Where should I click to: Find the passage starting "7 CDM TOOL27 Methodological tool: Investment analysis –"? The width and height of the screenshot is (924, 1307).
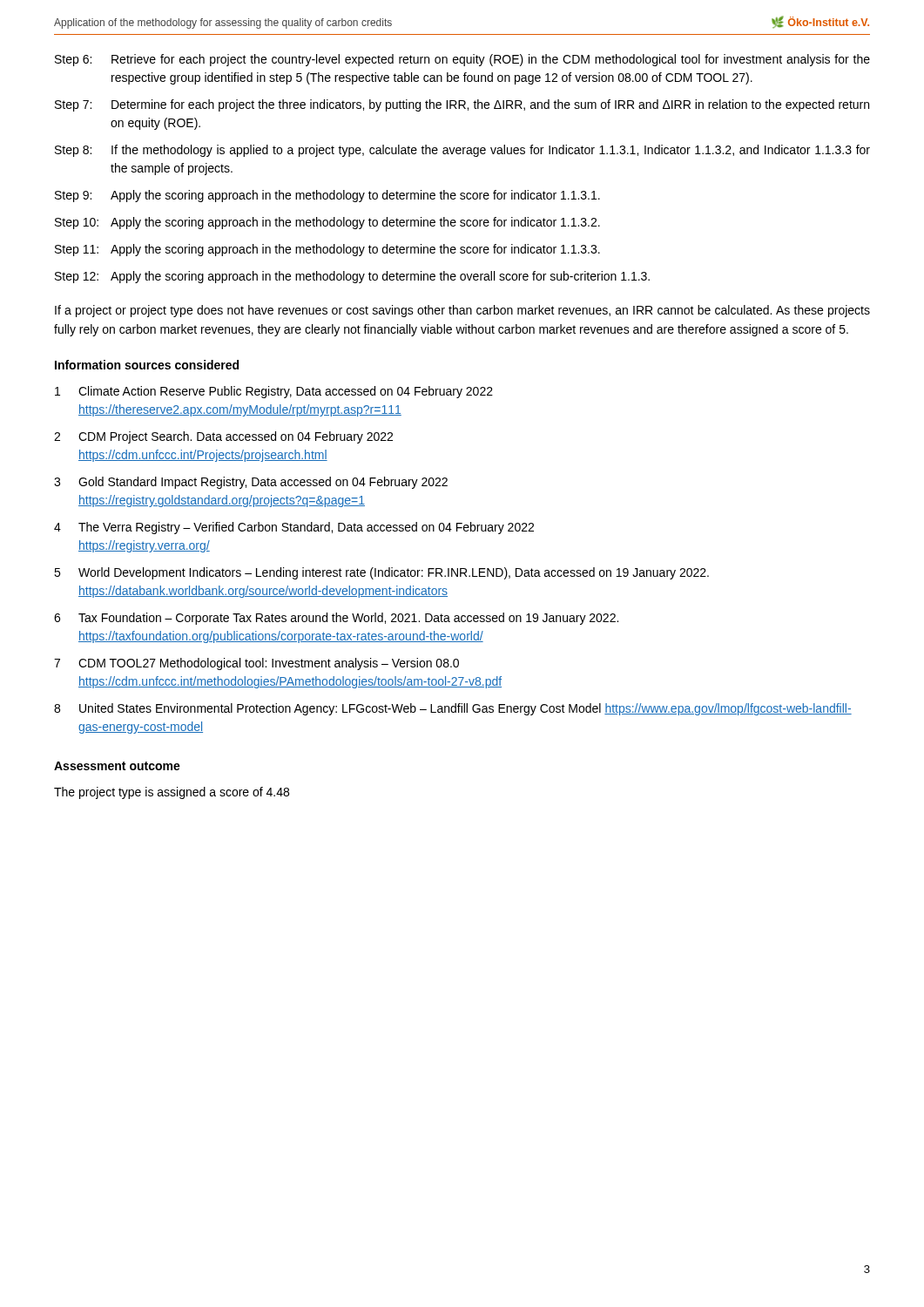coord(462,673)
